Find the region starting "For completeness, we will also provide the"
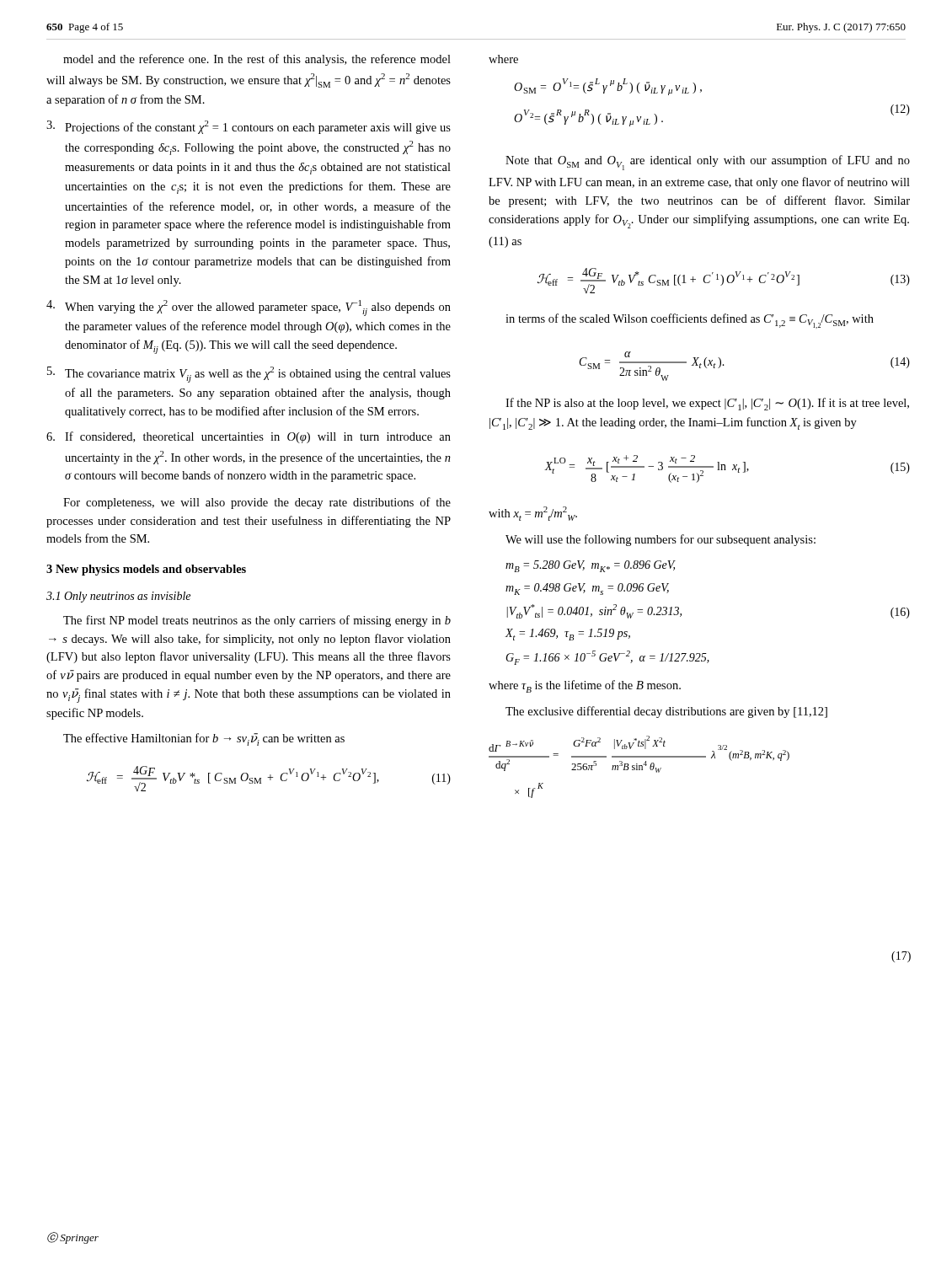Screen dimensions: 1264x952 click(249, 521)
